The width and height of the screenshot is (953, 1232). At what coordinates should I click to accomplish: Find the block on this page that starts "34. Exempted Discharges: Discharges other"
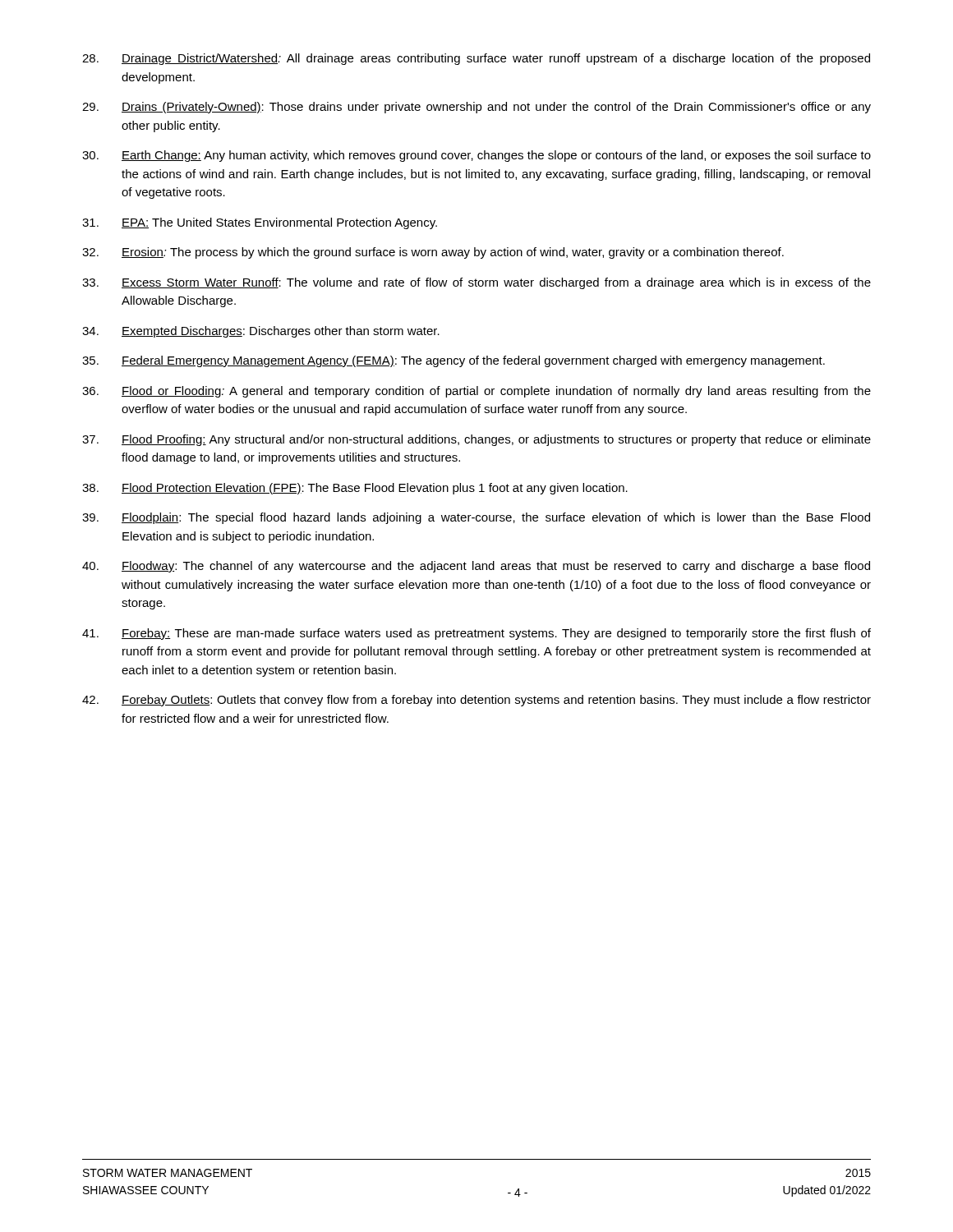[x=261, y=332]
